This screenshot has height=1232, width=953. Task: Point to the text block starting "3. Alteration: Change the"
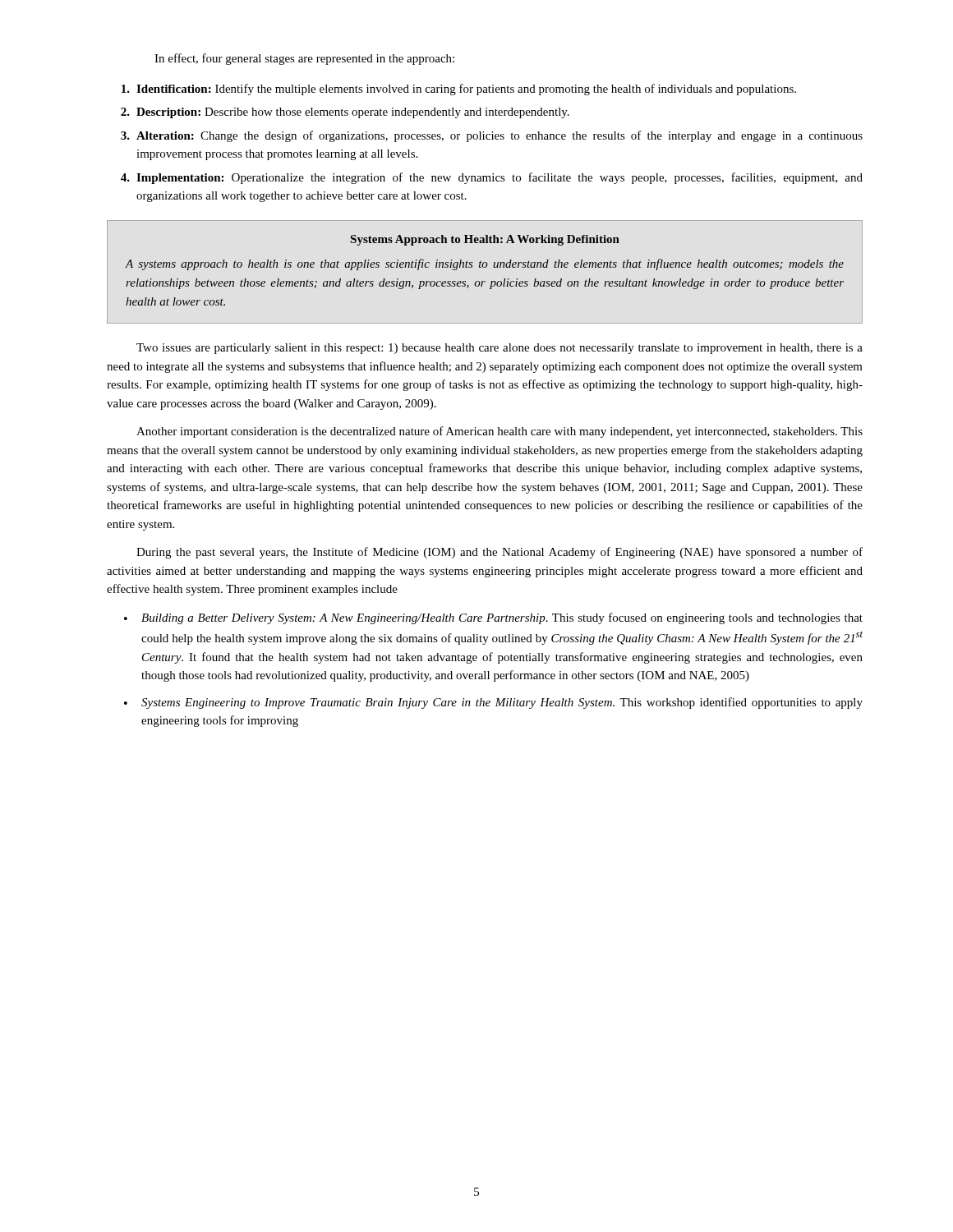[485, 145]
